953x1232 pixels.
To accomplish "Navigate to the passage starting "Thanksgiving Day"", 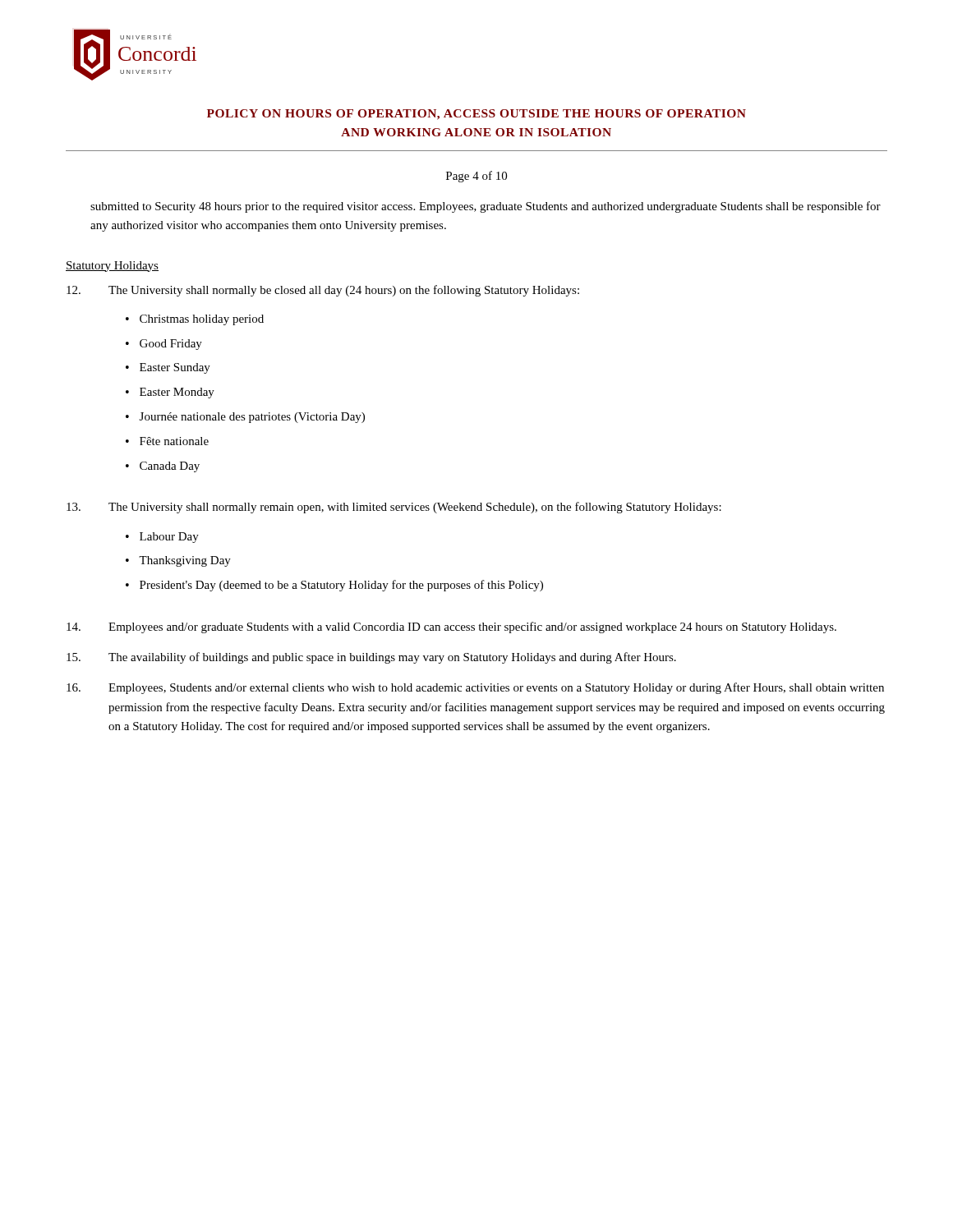I will point(185,560).
